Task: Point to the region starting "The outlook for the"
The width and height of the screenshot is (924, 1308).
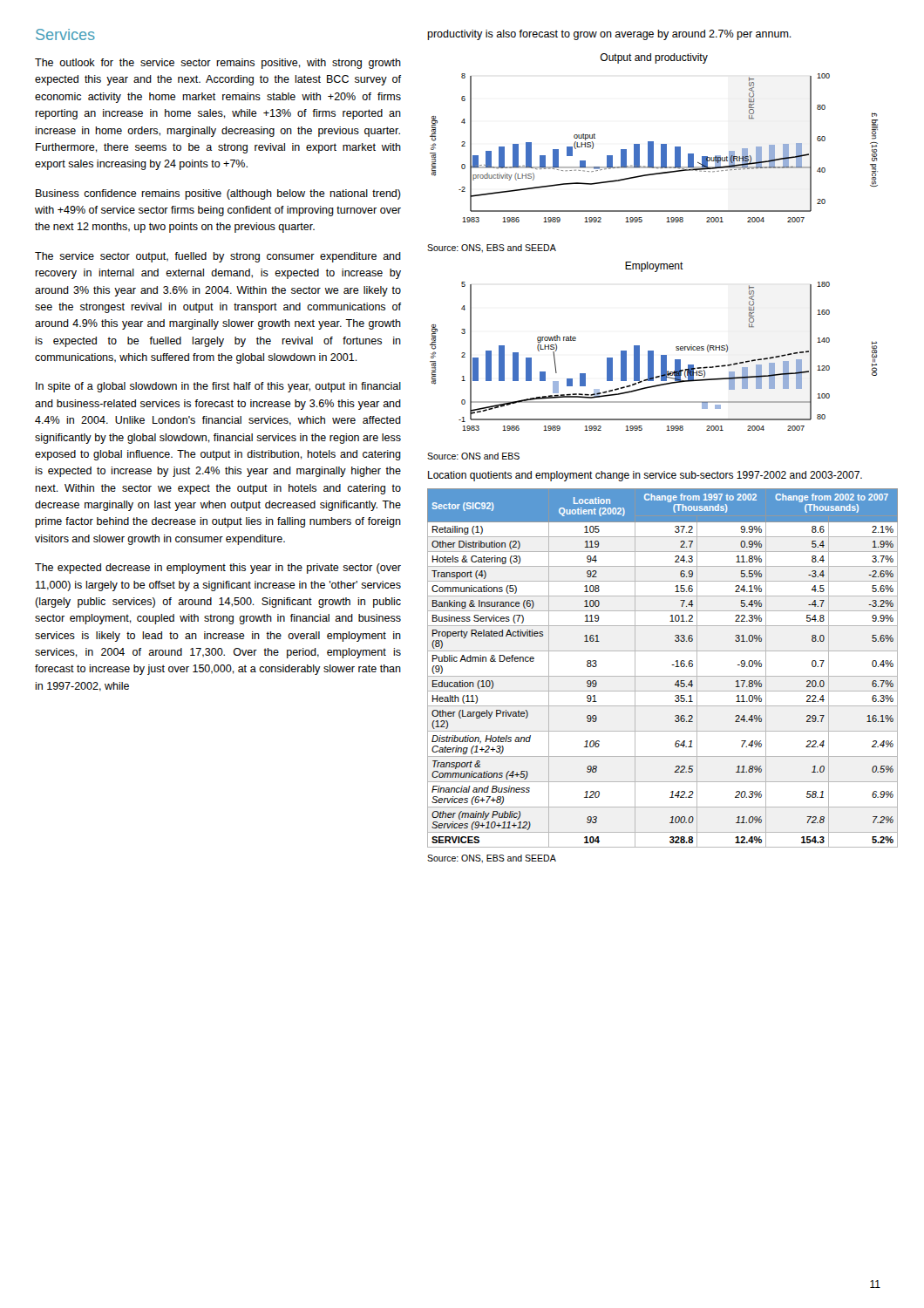Action: pyautogui.click(x=218, y=113)
